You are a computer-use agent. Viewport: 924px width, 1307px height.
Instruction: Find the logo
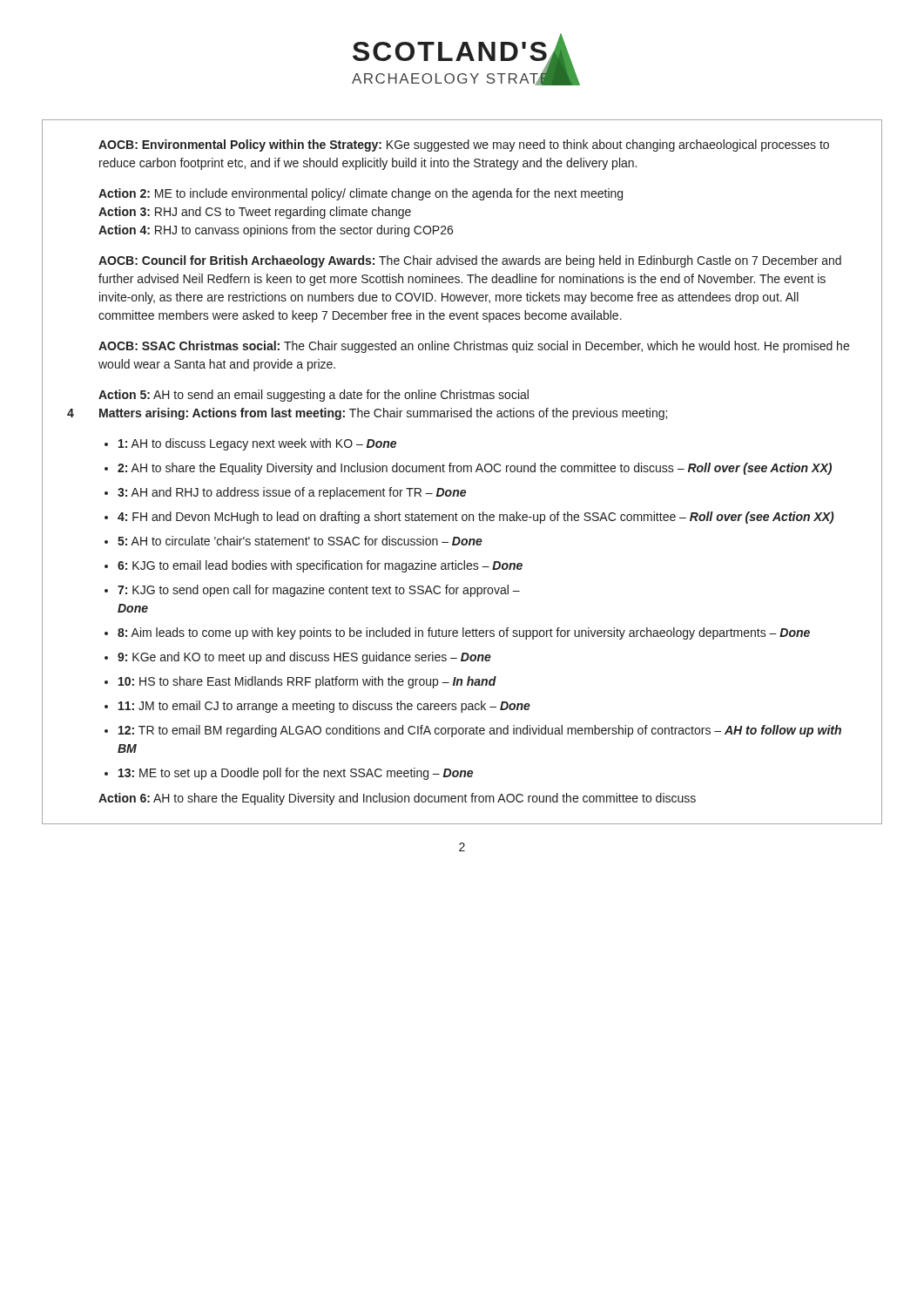coord(462,60)
